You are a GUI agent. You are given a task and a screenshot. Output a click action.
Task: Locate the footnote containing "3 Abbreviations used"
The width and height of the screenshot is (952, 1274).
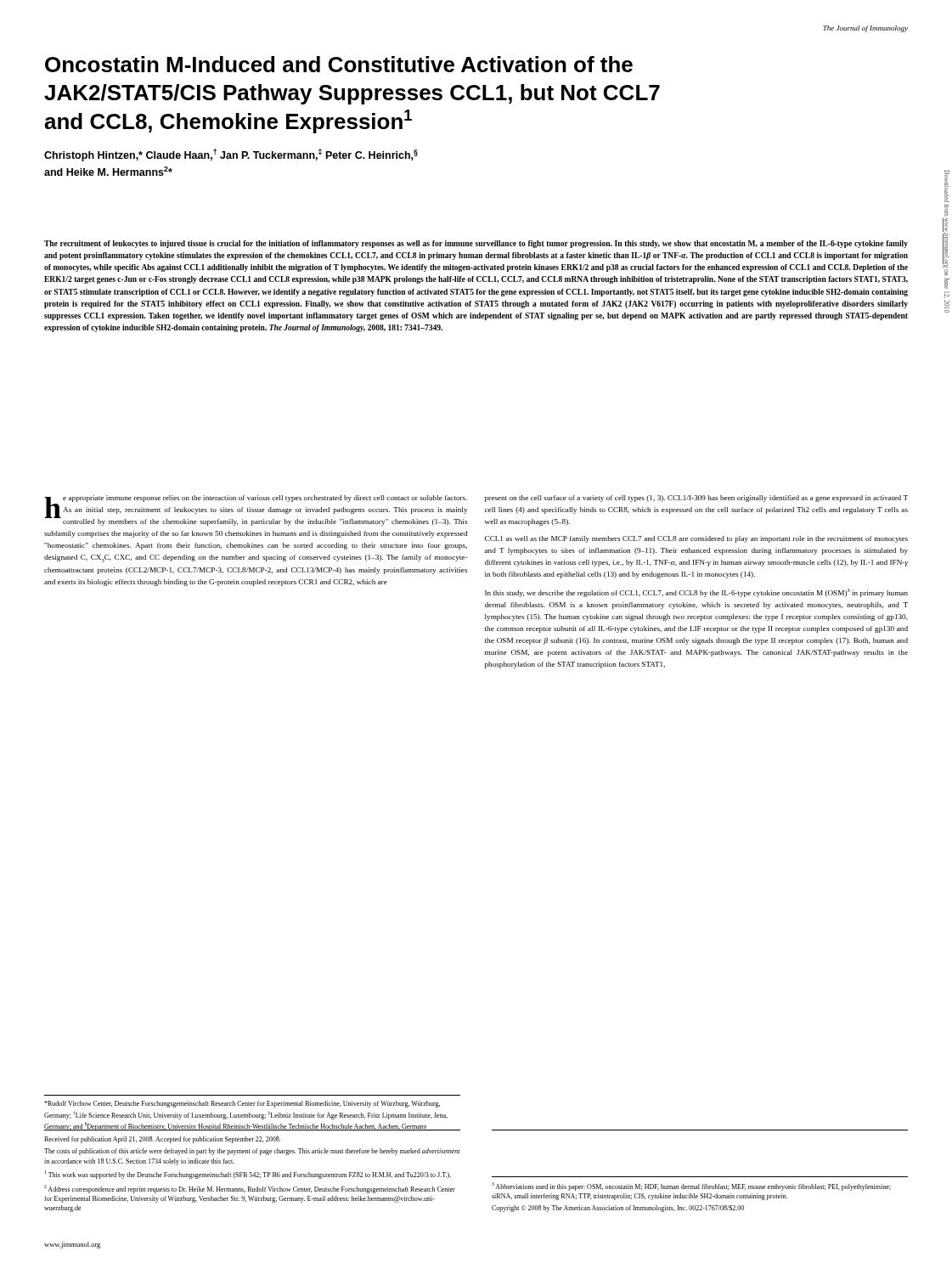pos(700,1197)
